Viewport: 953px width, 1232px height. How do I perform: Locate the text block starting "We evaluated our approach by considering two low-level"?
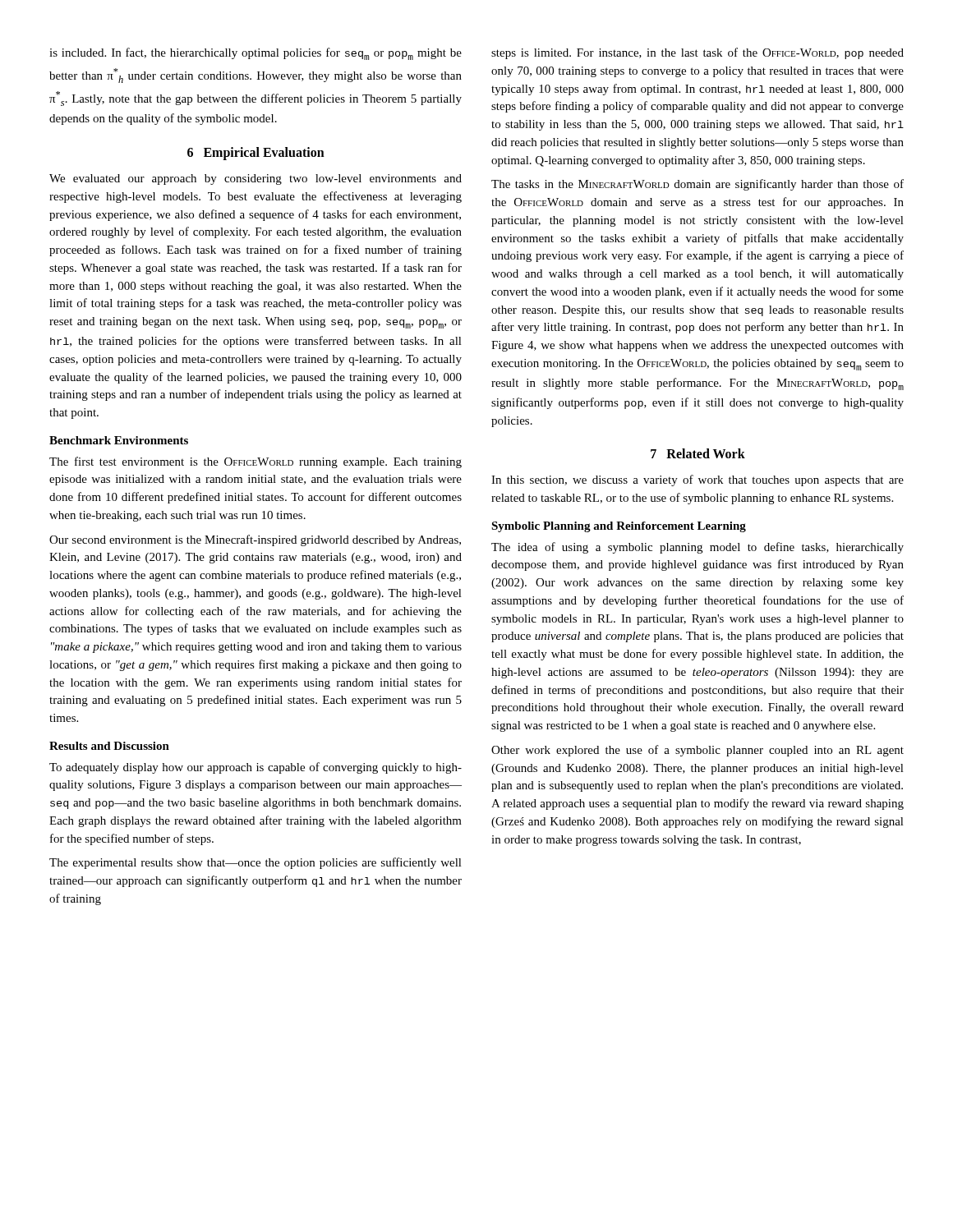[x=255, y=296]
